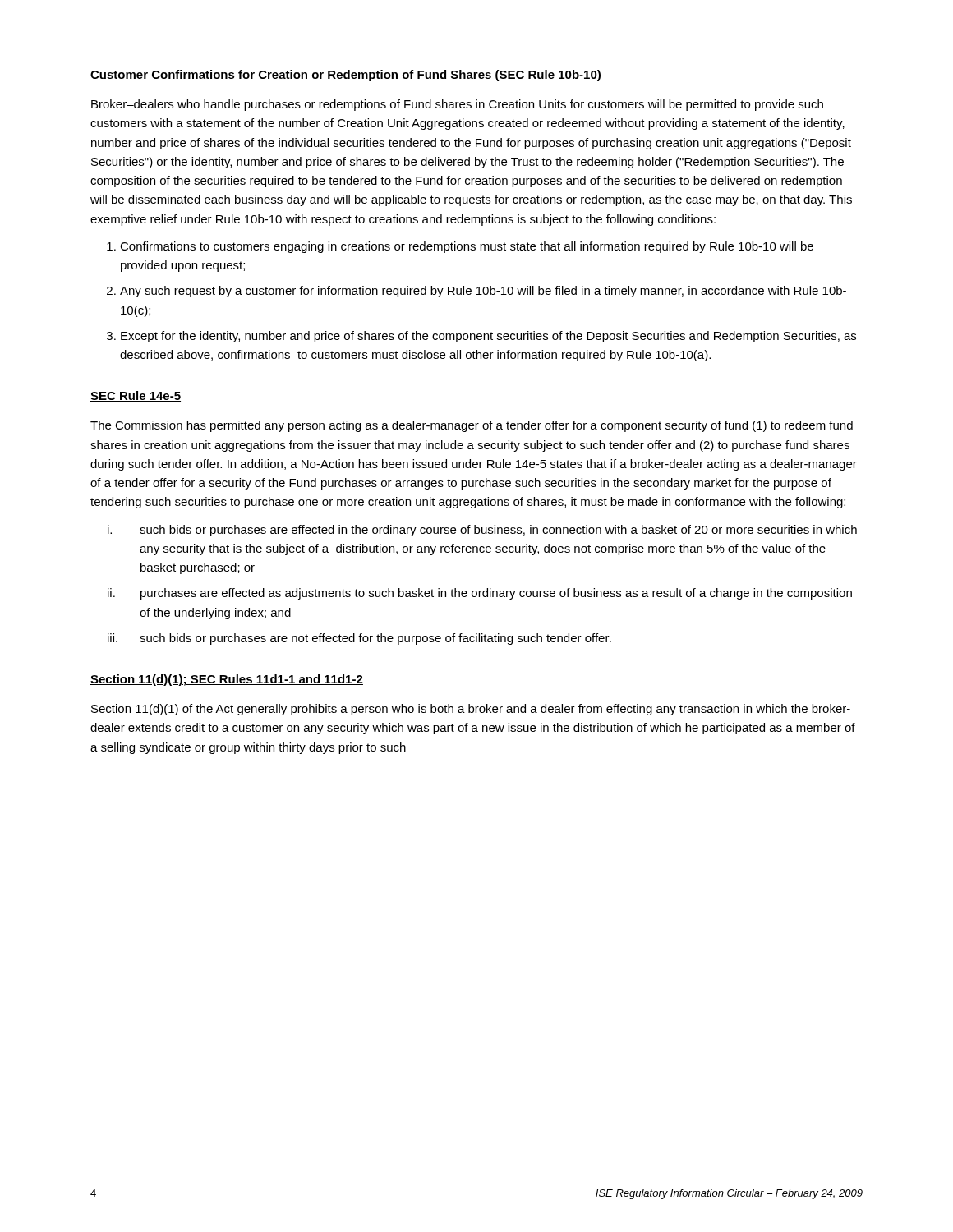Click on the text block that reads "Section 11(d)(1) of the"
The image size is (953, 1232).
473,727
